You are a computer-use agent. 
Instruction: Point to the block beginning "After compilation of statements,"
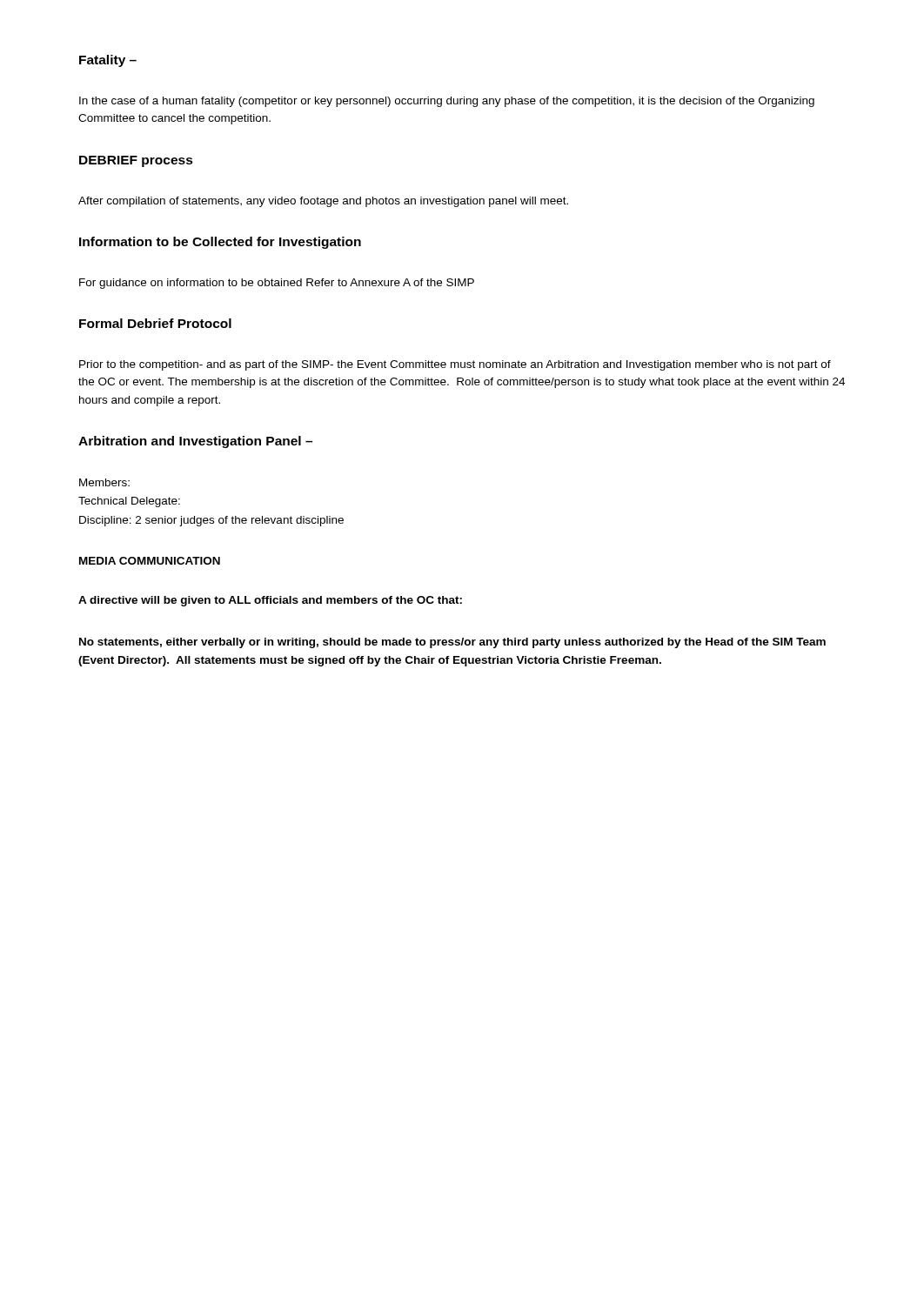(462, 201)
